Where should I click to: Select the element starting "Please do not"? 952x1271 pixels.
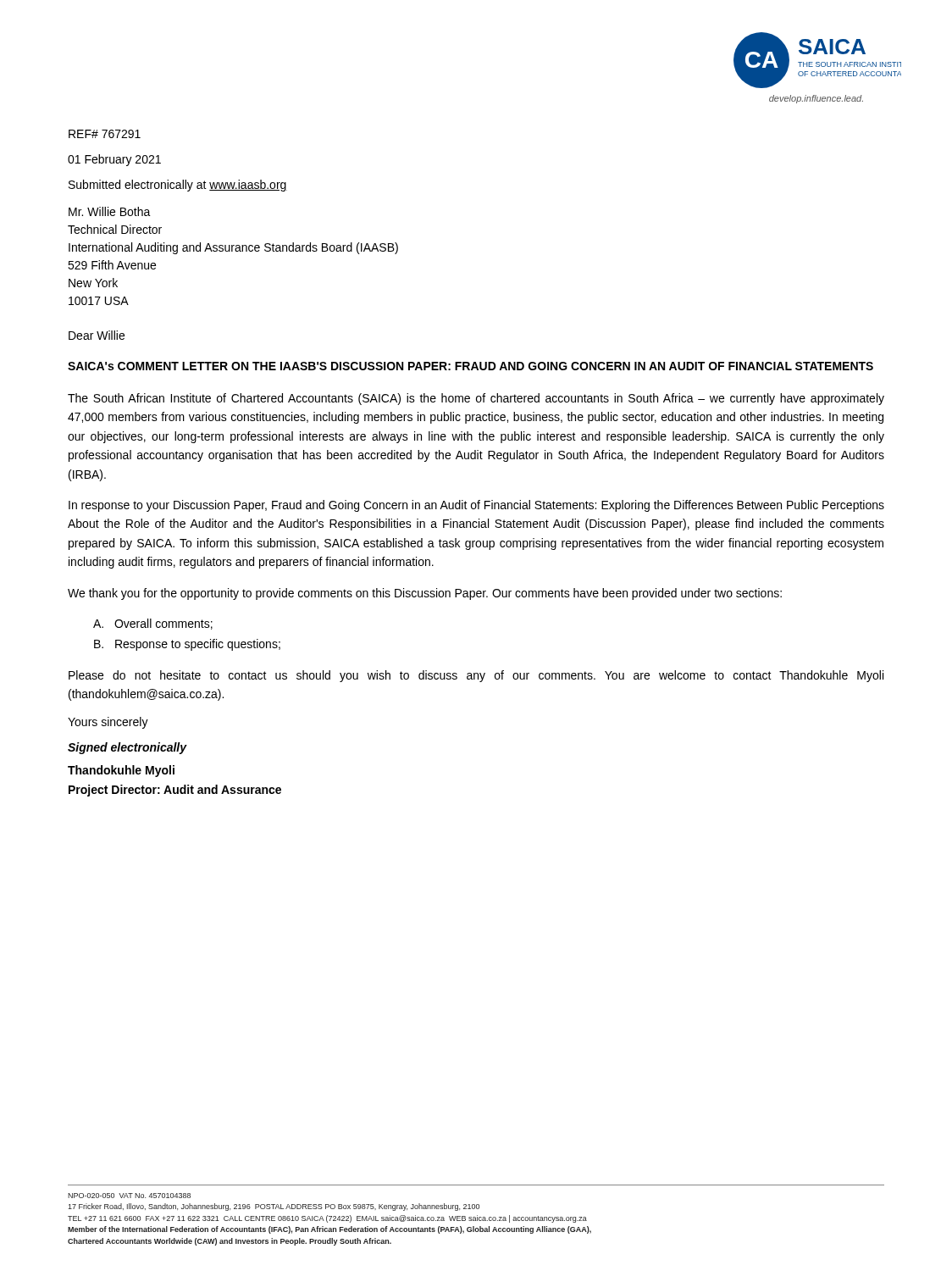(476, 685)
